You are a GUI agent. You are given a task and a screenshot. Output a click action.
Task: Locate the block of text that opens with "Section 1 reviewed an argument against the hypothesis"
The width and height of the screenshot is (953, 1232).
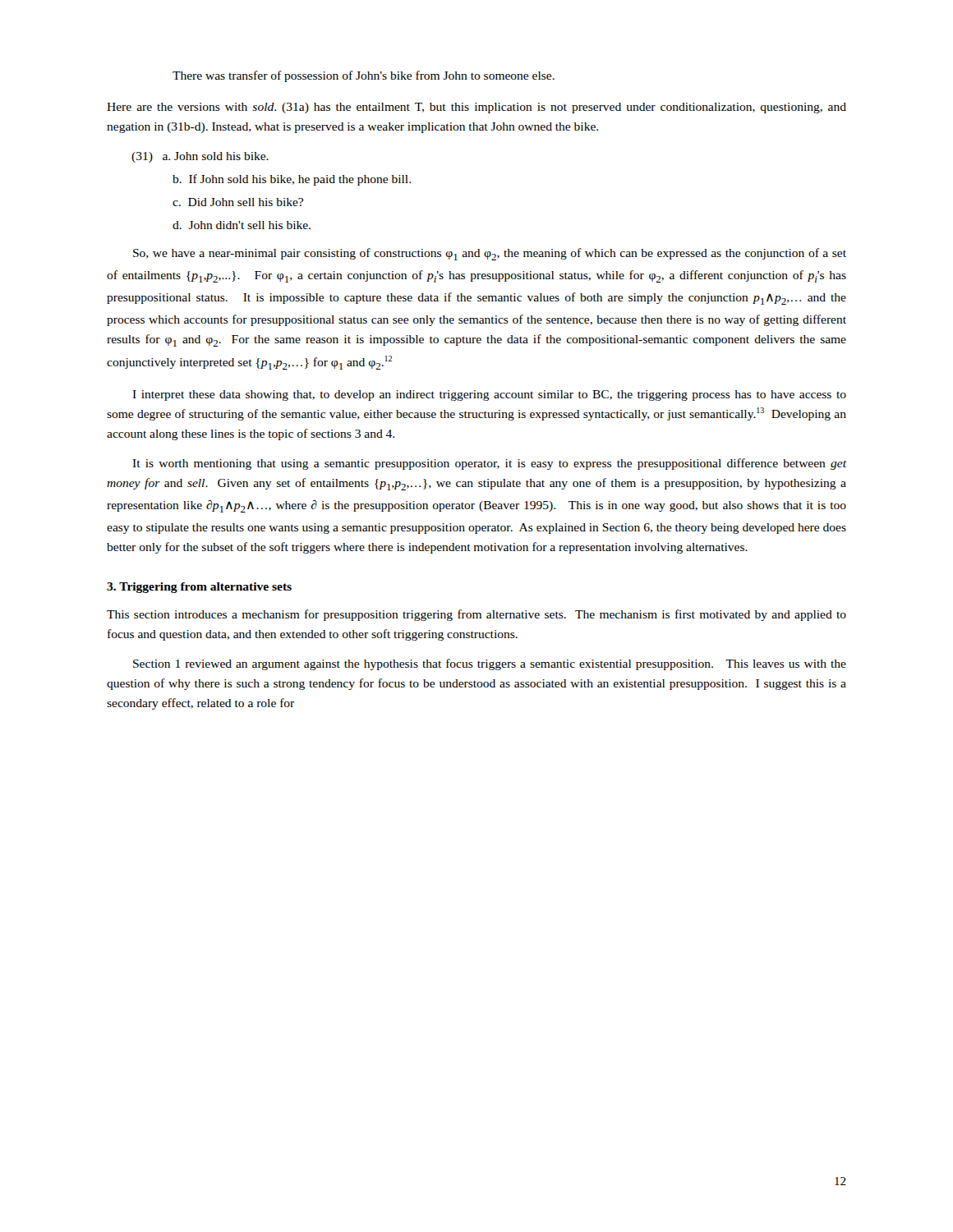[476, 683]
